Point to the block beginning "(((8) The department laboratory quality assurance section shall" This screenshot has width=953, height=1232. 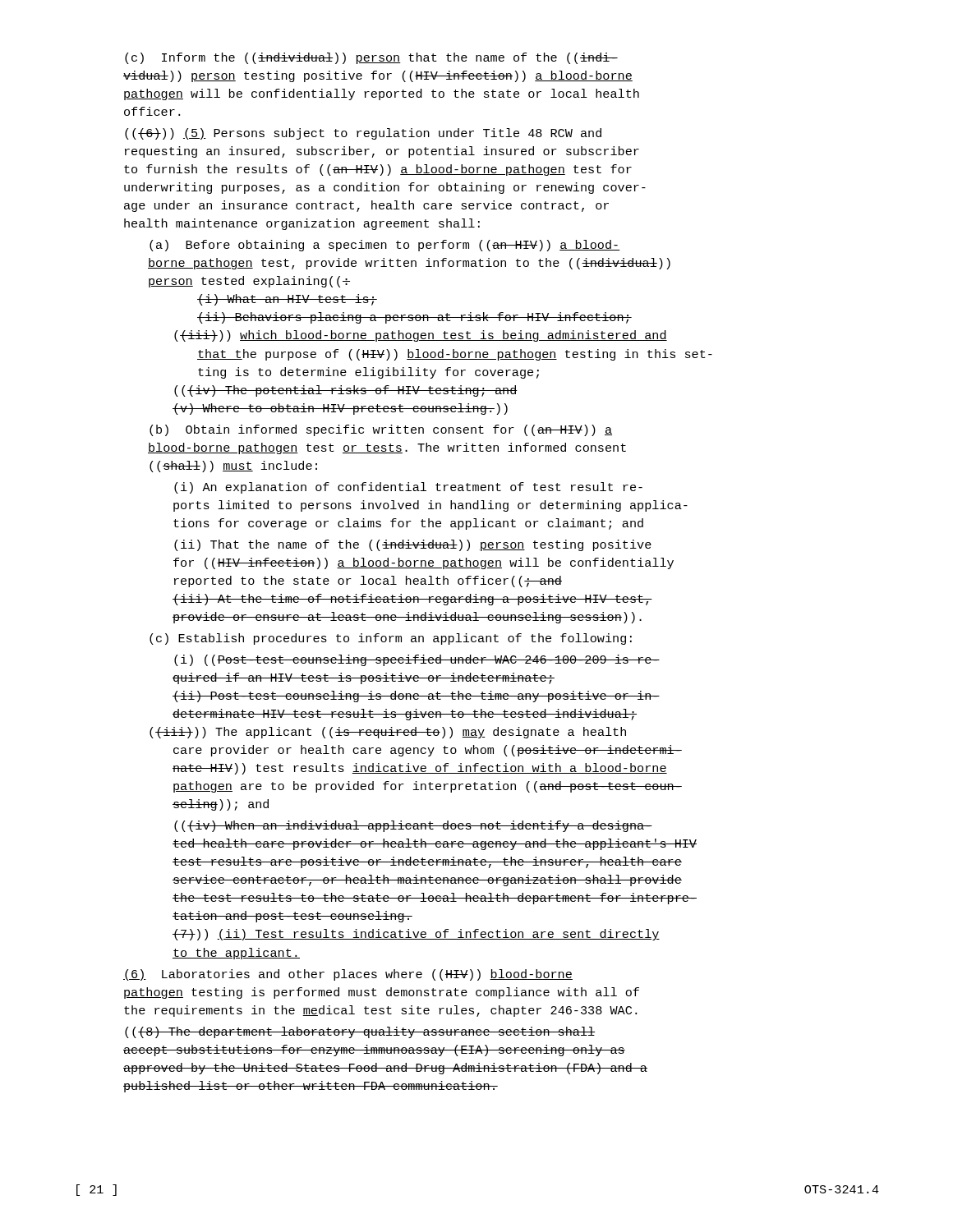[x=385, y=1059]
